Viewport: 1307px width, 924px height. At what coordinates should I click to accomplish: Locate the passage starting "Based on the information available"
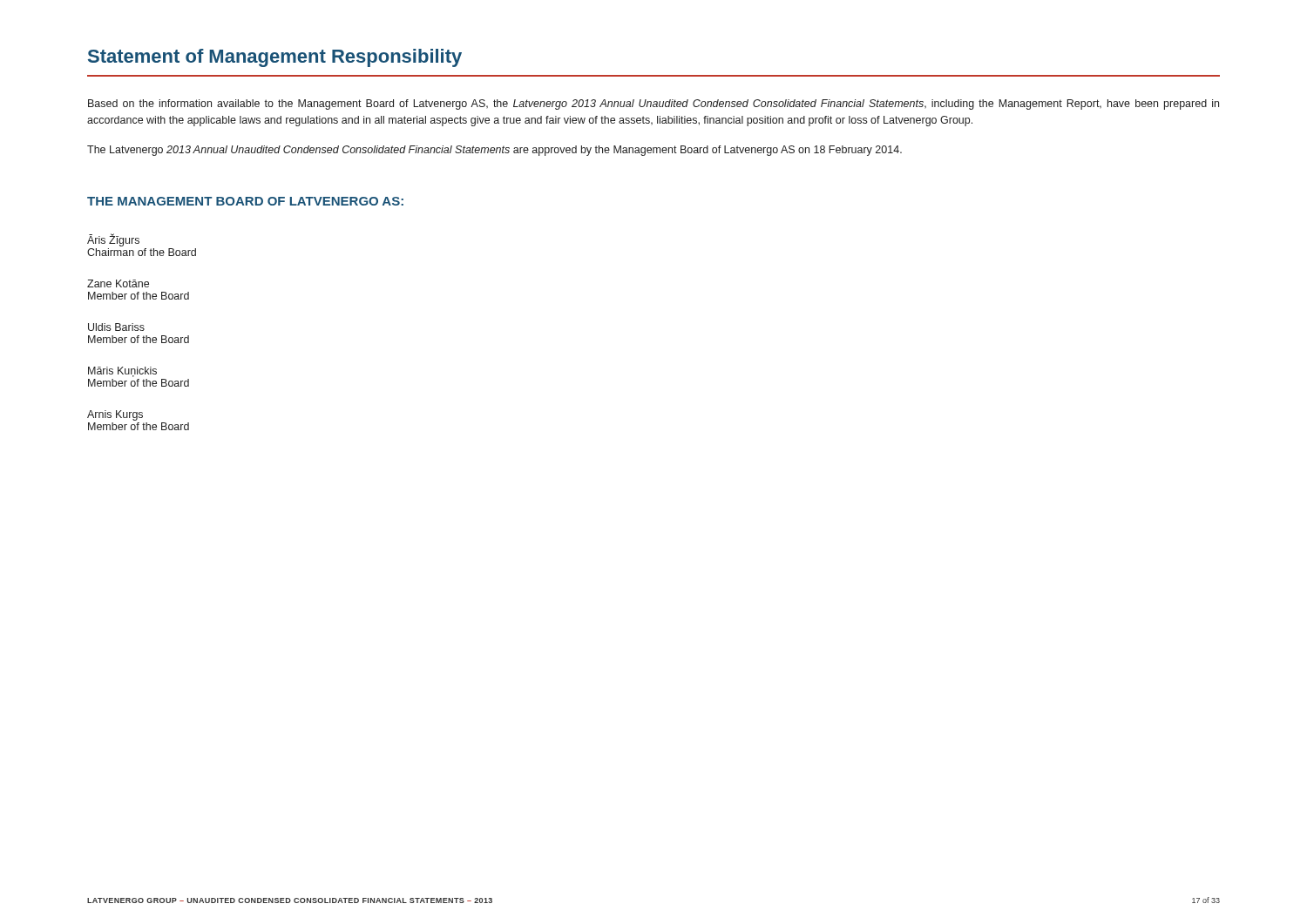click(x=654, y=112)
